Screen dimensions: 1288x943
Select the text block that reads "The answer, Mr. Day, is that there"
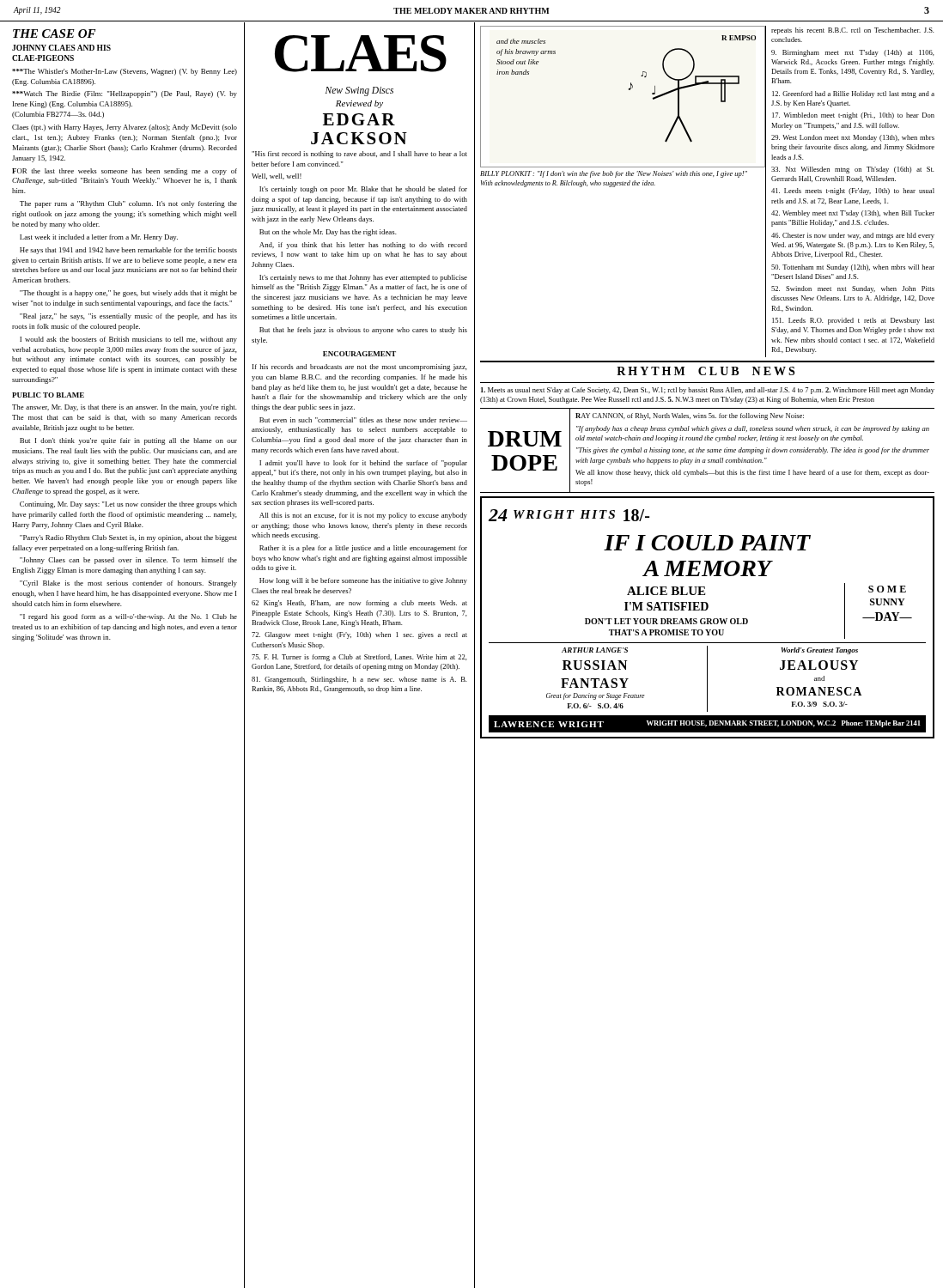coord(125,523)
